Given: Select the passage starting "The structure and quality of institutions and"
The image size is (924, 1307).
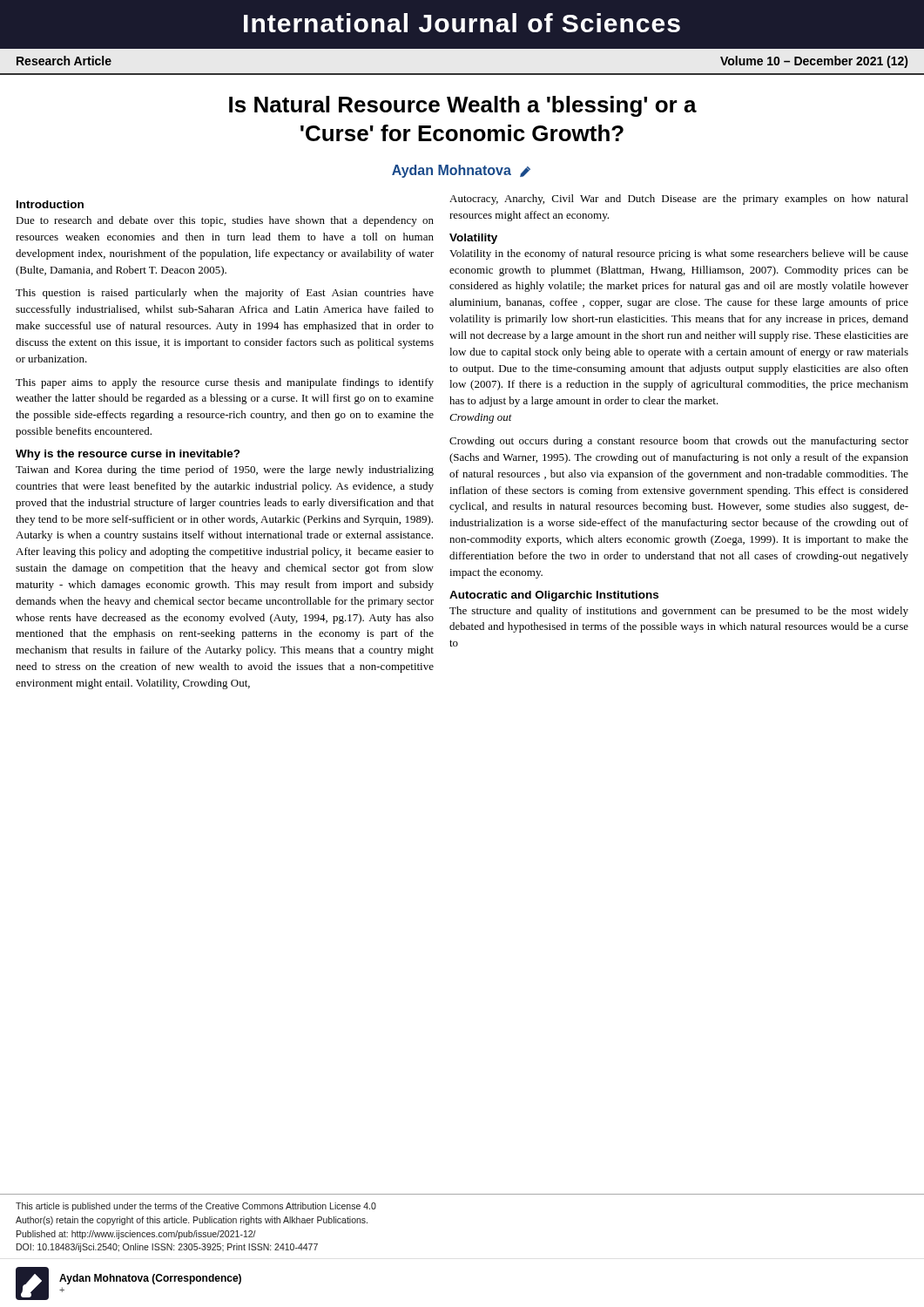Looking at the screenshot, I should (x=679, y=626).
